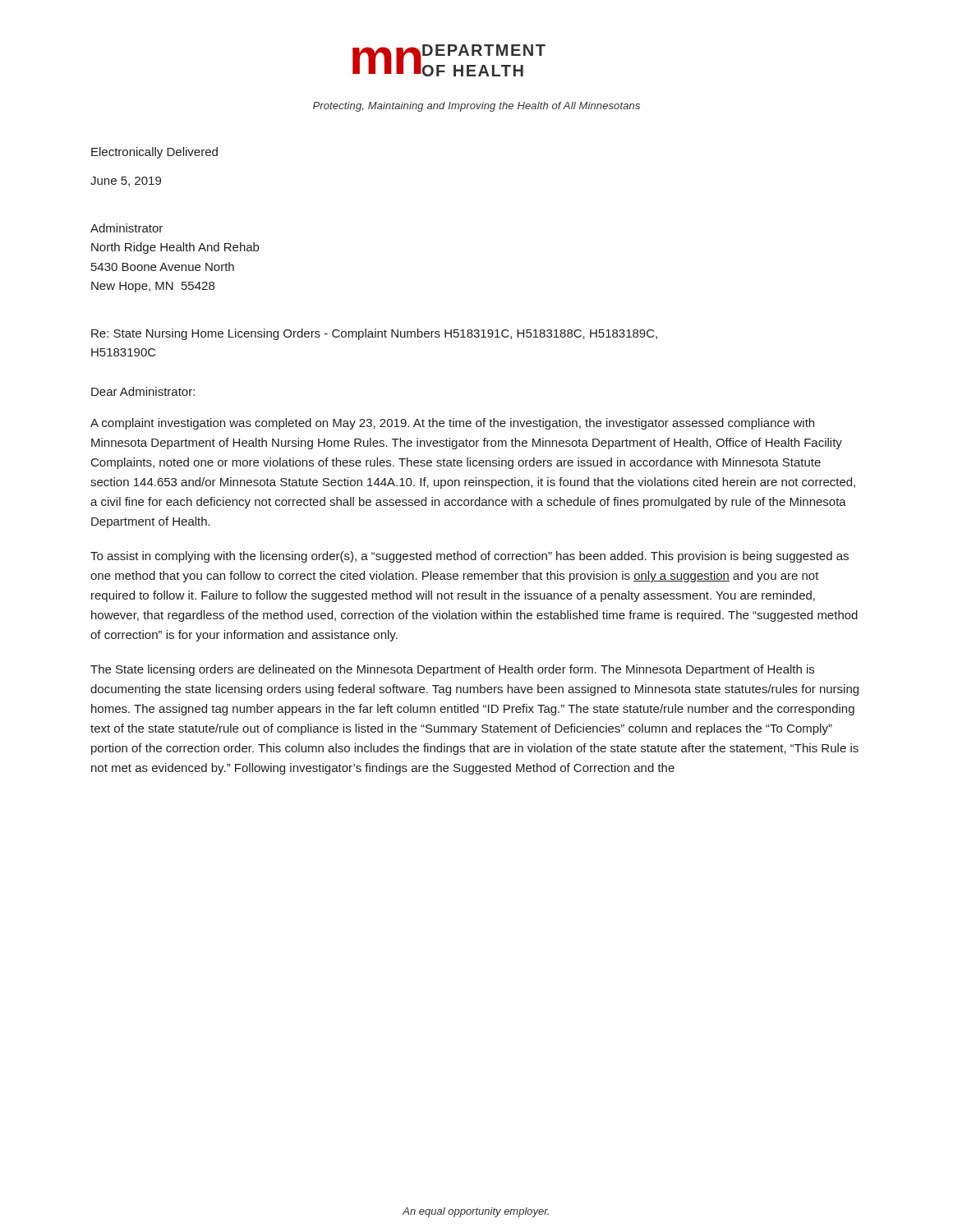The width and height of the screenshot is (953, 1232).
Task: Where is the passage that starts "Protecting, Maintaining and Improving"?
Action: [x=476, y=106]
